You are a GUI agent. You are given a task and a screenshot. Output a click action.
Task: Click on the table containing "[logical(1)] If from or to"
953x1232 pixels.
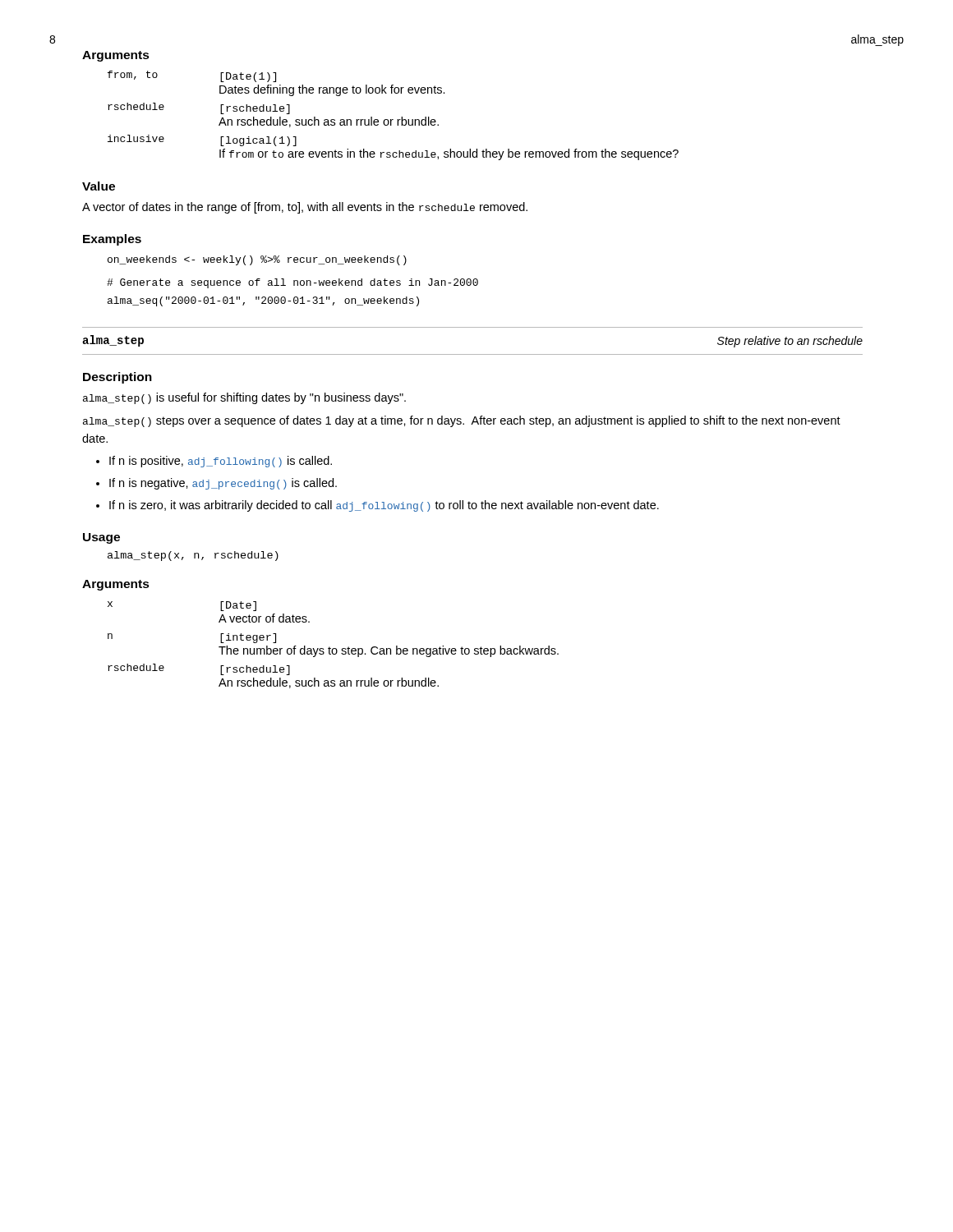coord(472,116)
